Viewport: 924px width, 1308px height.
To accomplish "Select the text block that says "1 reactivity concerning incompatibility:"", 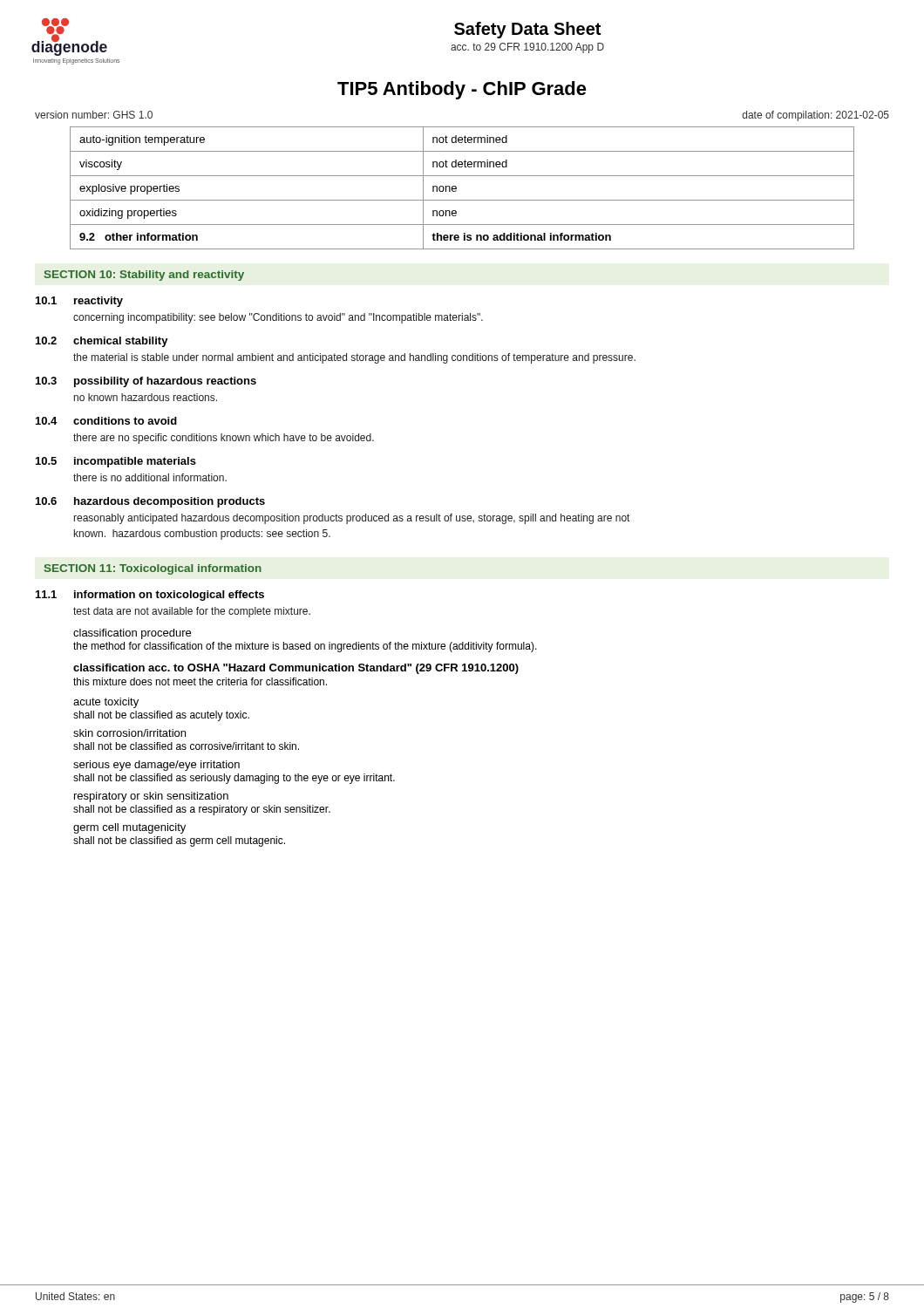I will point(462,310).
